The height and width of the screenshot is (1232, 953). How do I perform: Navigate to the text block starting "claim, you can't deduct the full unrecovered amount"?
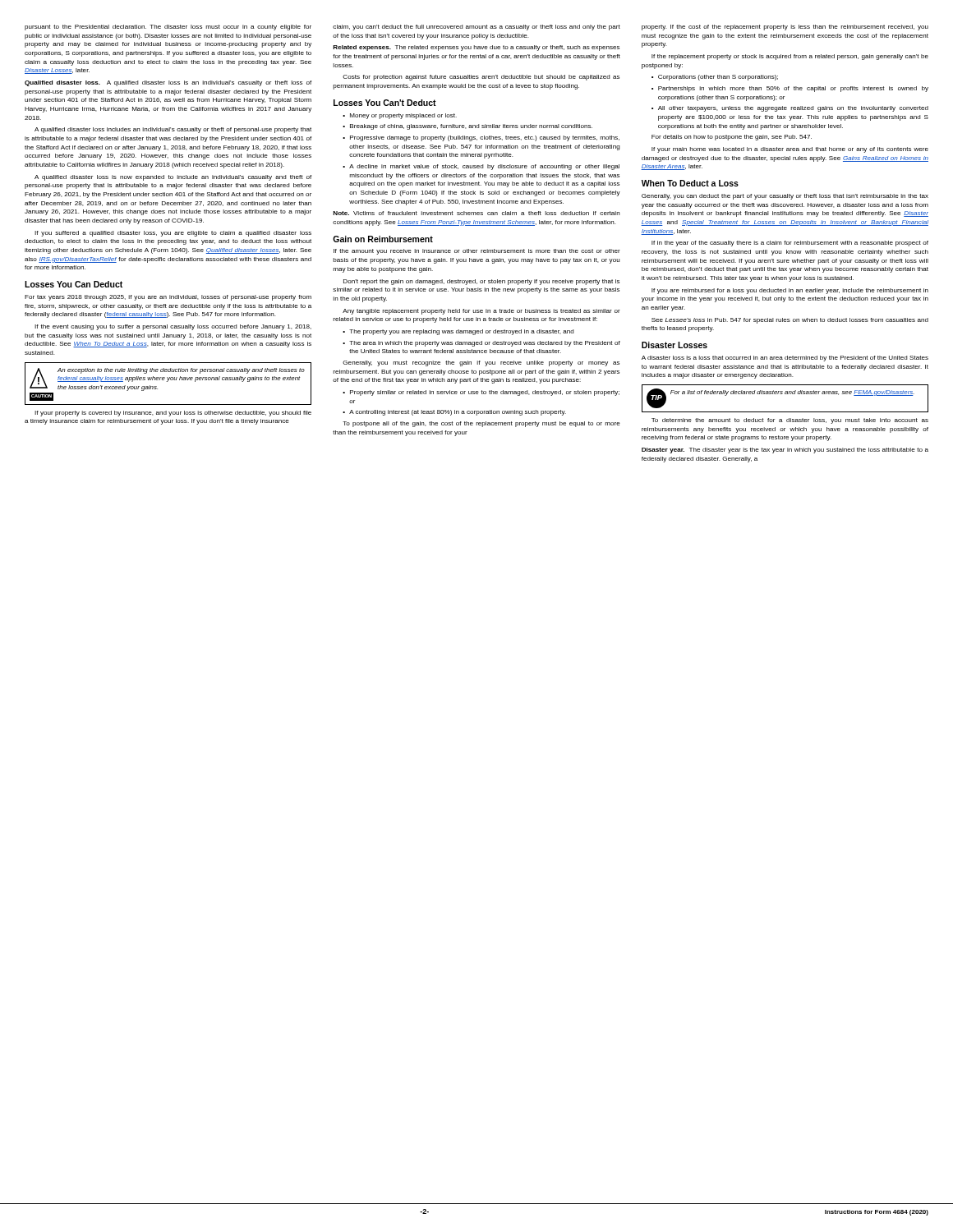point(476,32)
